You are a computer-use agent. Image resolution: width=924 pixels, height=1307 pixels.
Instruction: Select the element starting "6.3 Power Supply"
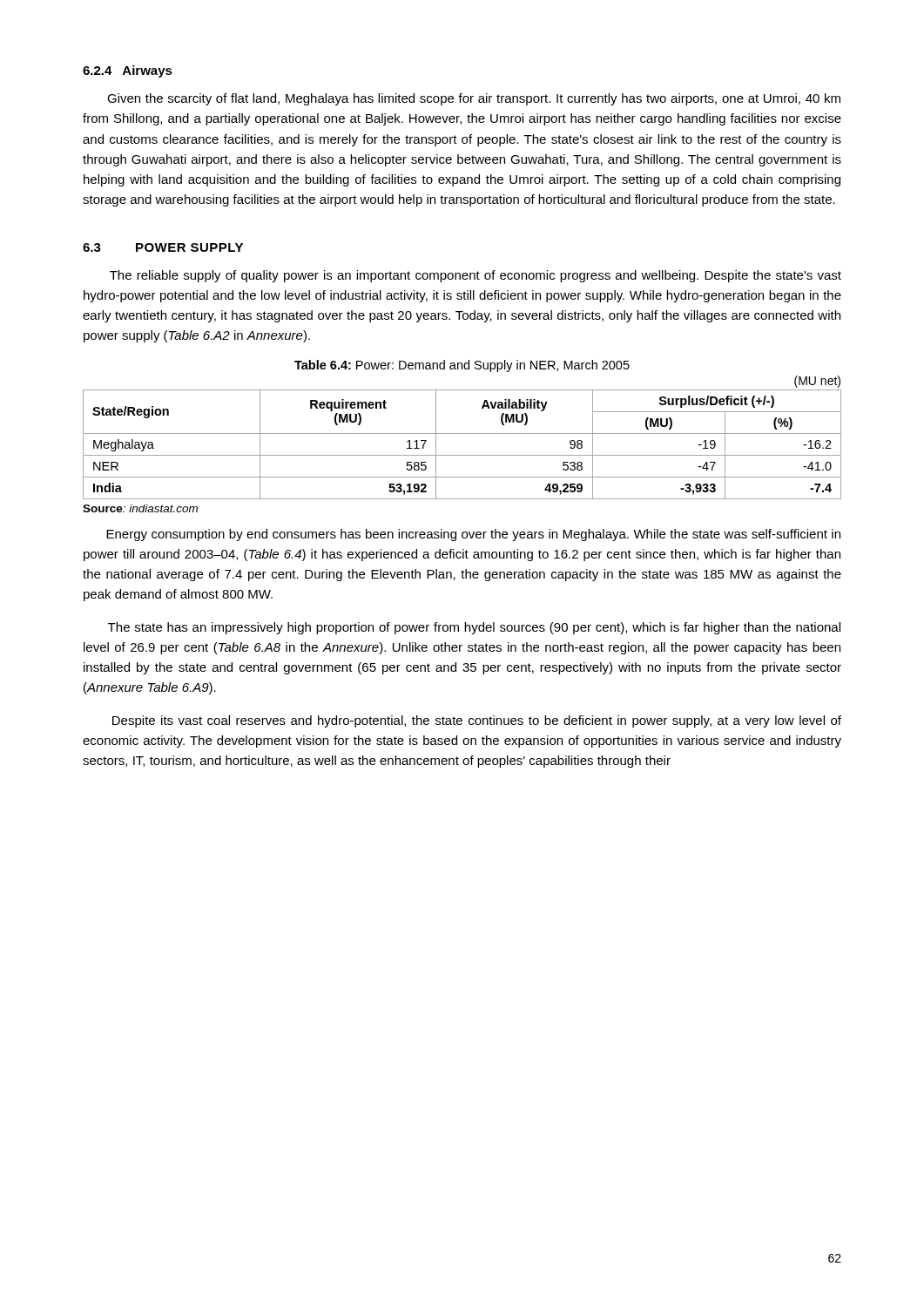(x=163, y=247)
